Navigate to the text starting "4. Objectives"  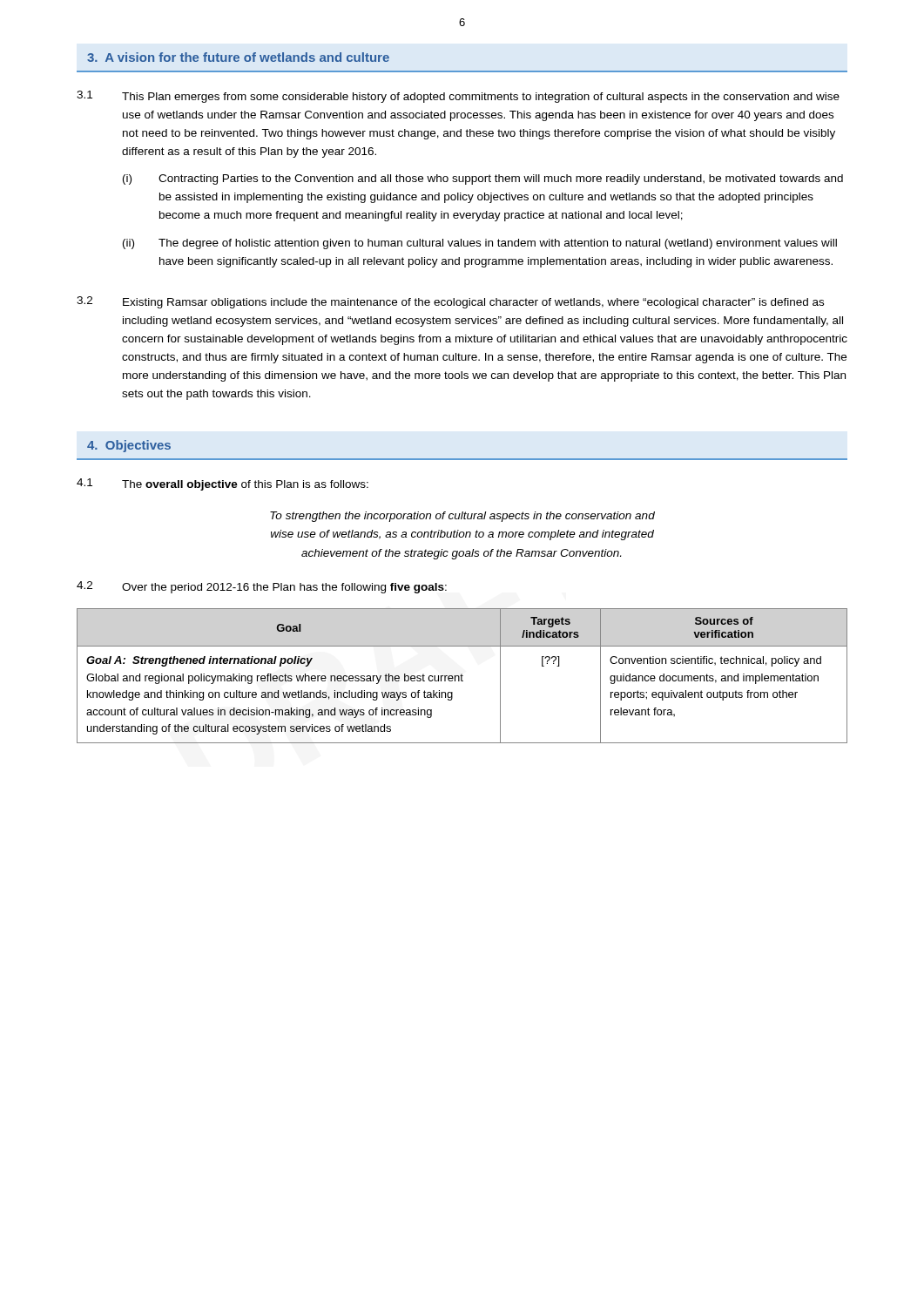[x=129, y=445]
